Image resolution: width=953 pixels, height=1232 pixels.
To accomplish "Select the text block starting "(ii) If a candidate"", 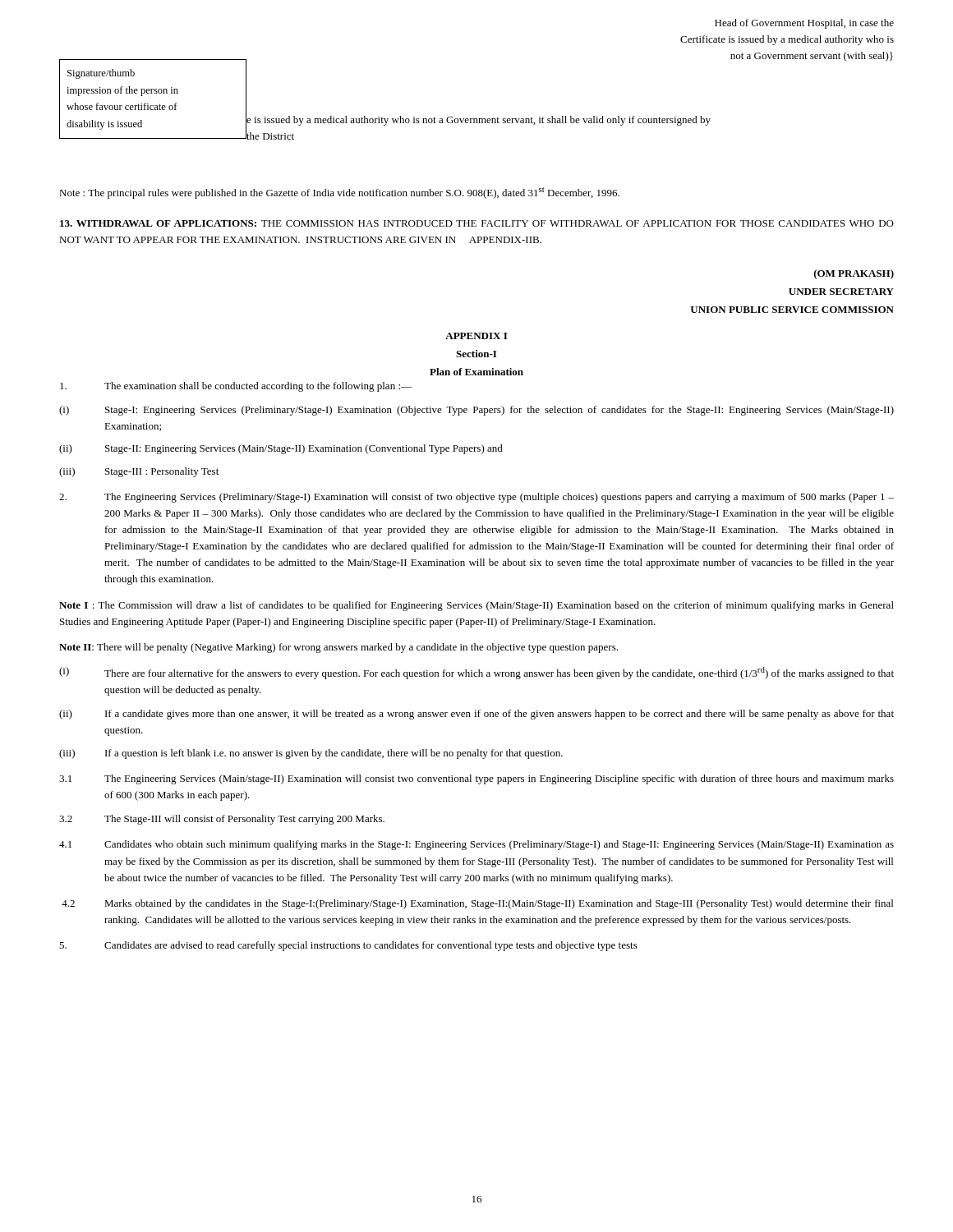I will tap(476, 722).
